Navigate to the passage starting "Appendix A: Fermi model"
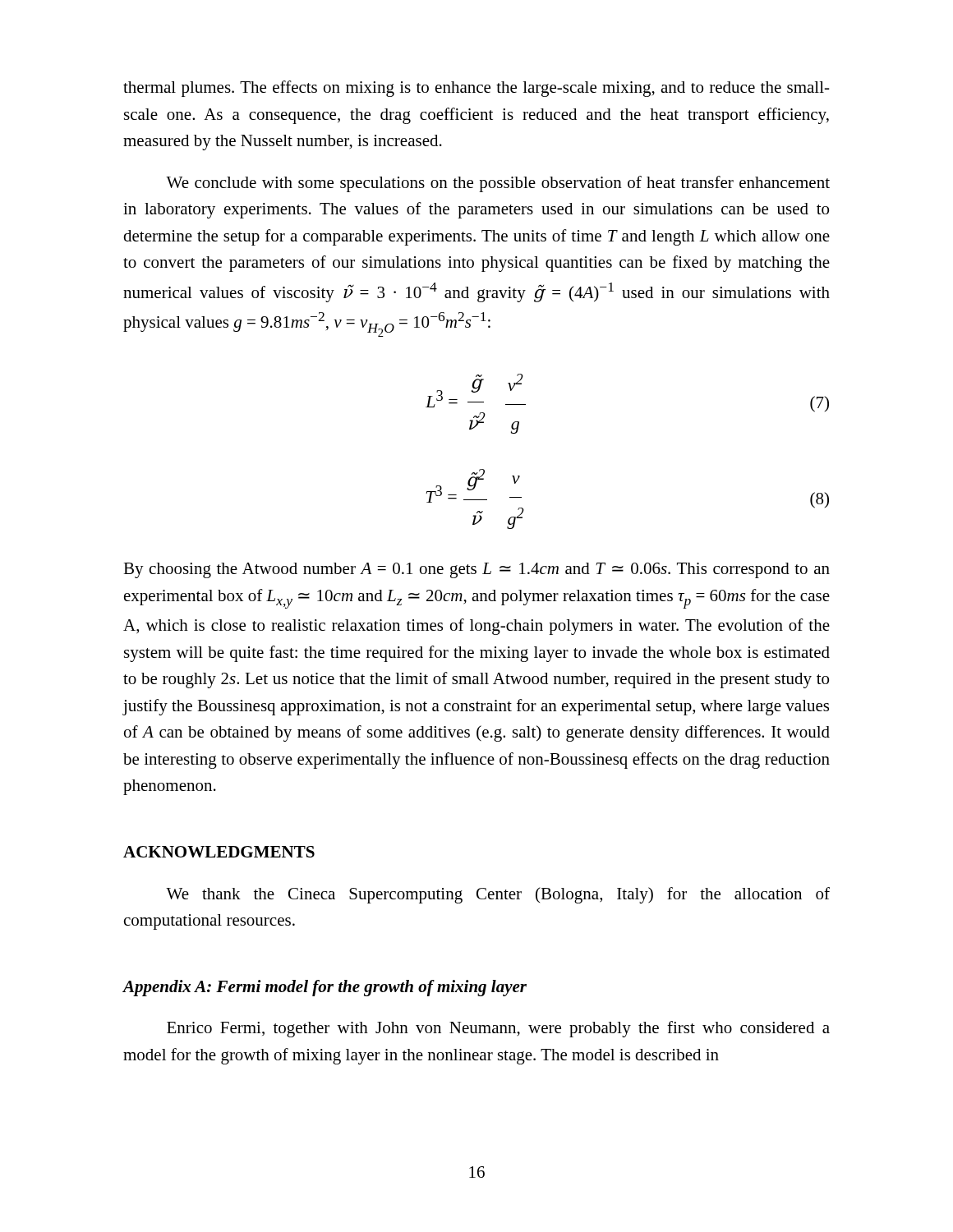 (476, 986)
